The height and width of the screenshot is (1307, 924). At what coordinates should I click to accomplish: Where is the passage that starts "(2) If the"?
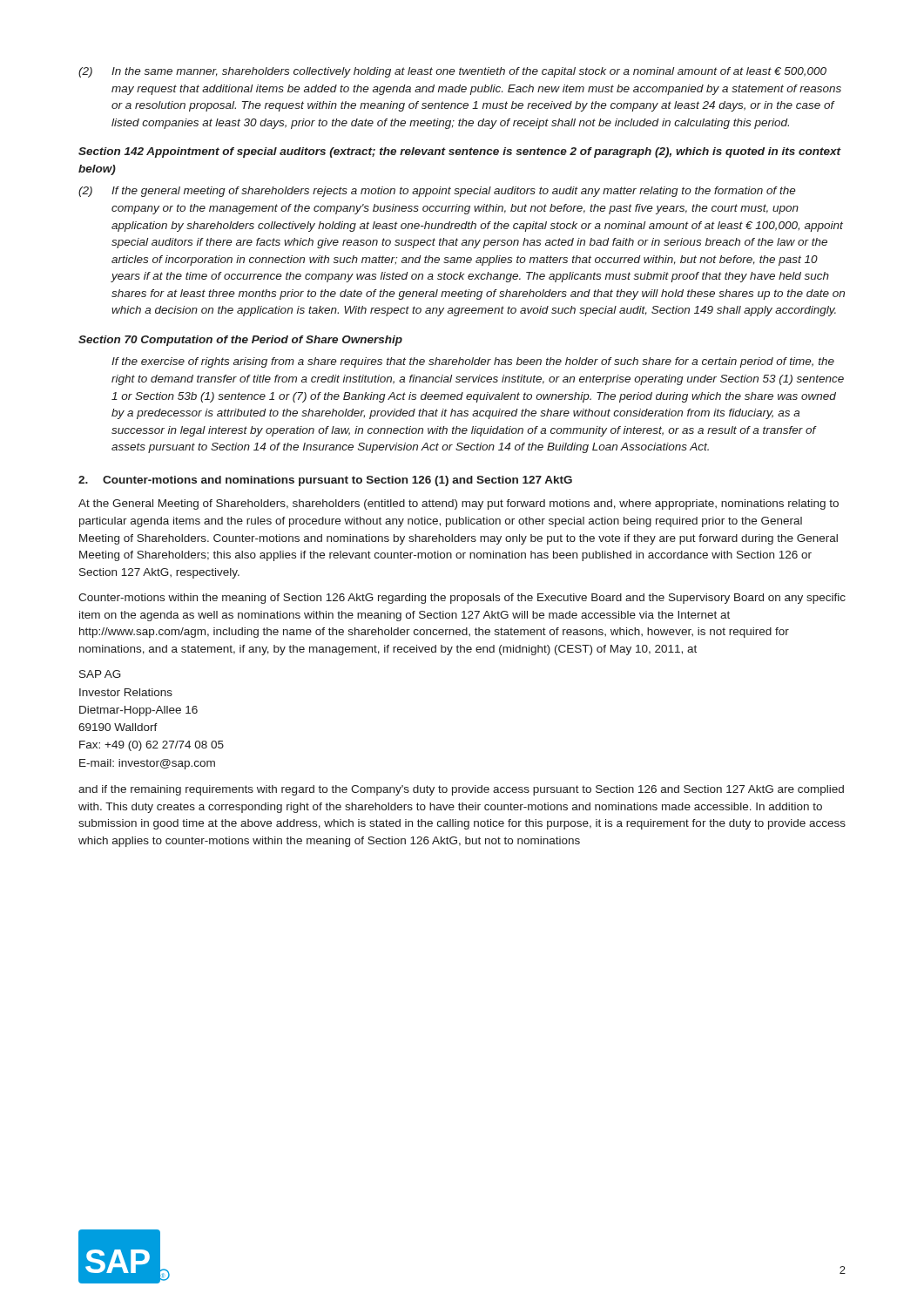462,251
